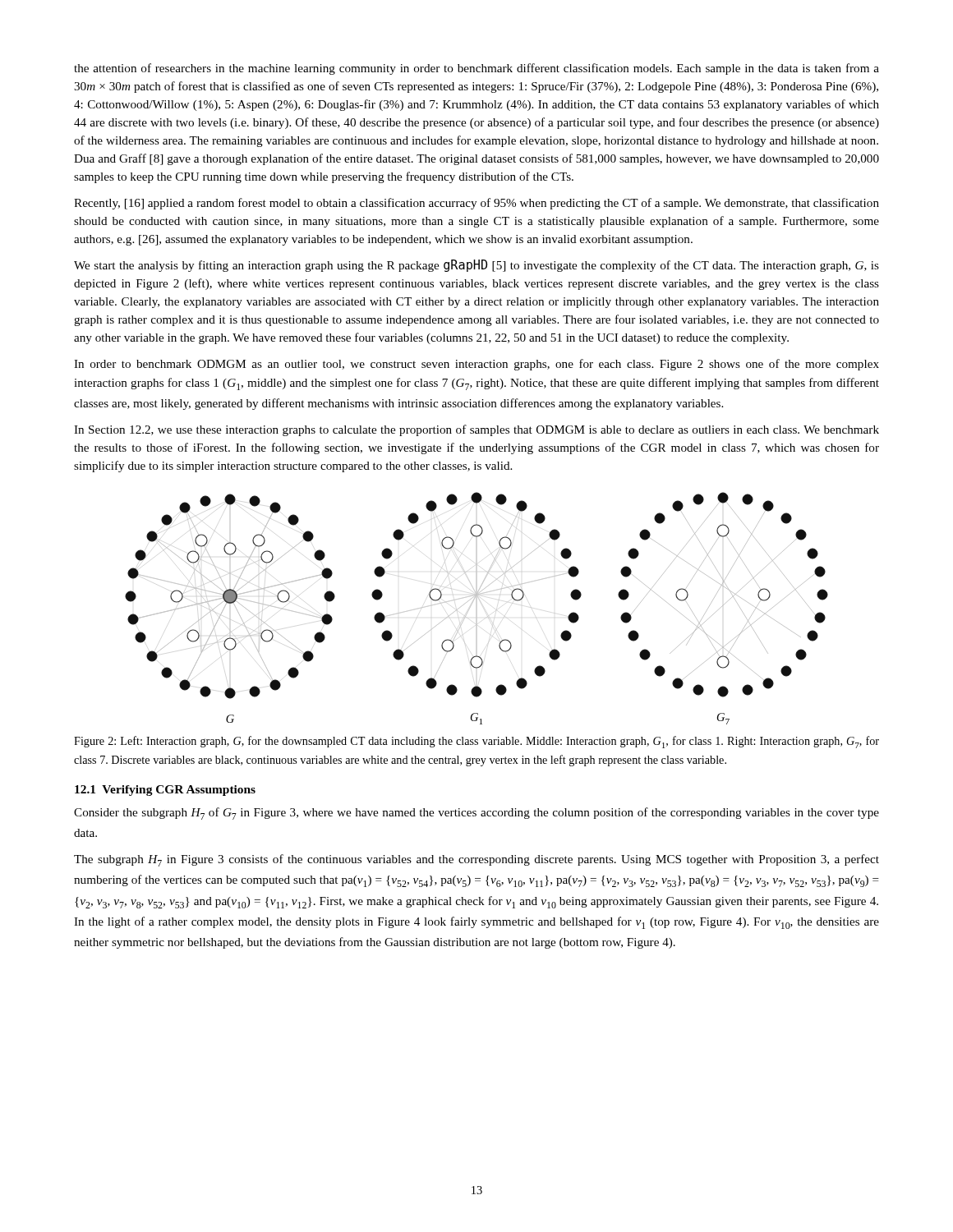The height and width of the screenshot is (1232, 953).
Task: Locate the text block containing "Consider the subgraph H7 of G7 in"
Action: pos(476,823)
